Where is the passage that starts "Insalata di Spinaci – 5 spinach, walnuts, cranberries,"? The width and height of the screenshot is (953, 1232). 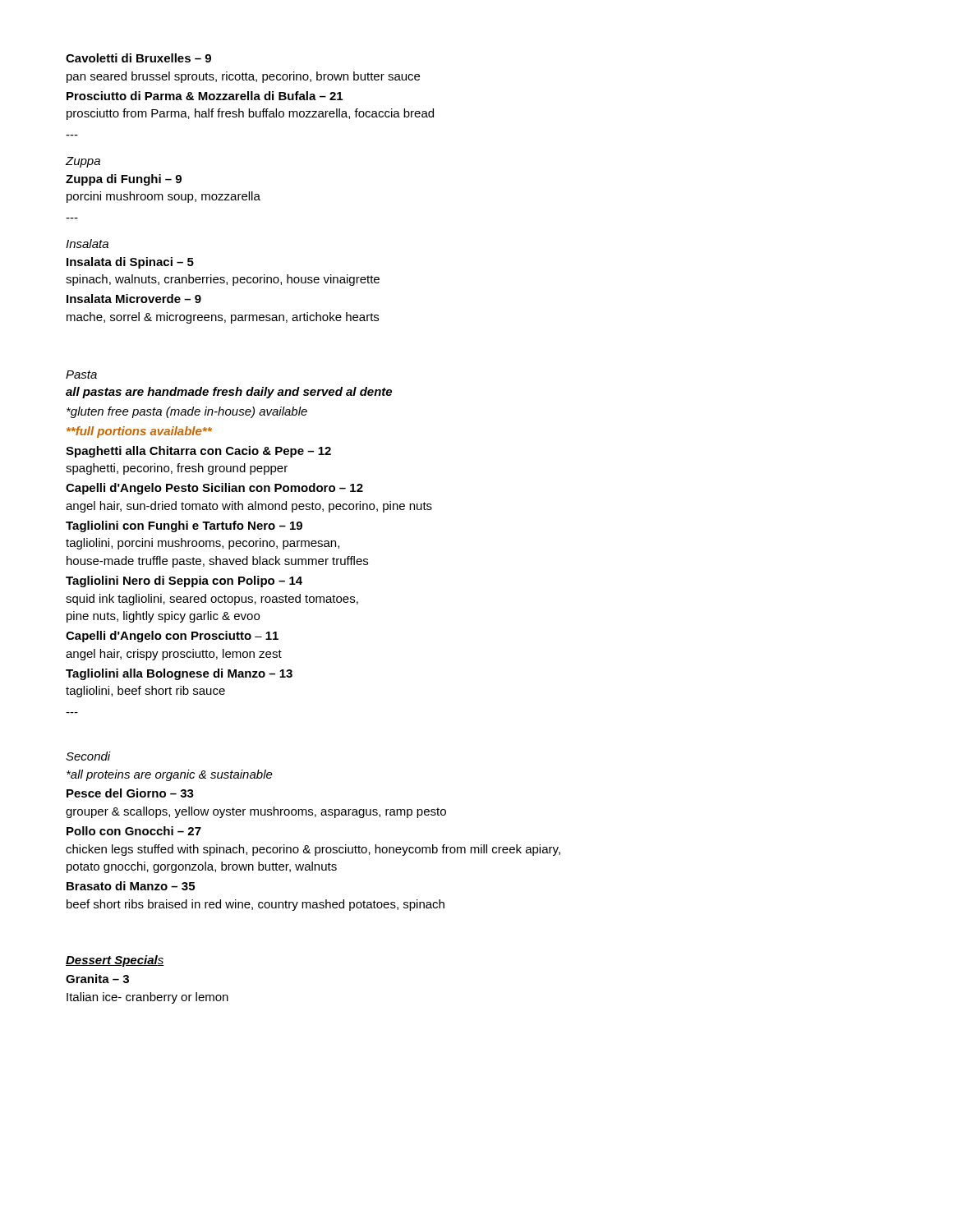tap(223, 270)
